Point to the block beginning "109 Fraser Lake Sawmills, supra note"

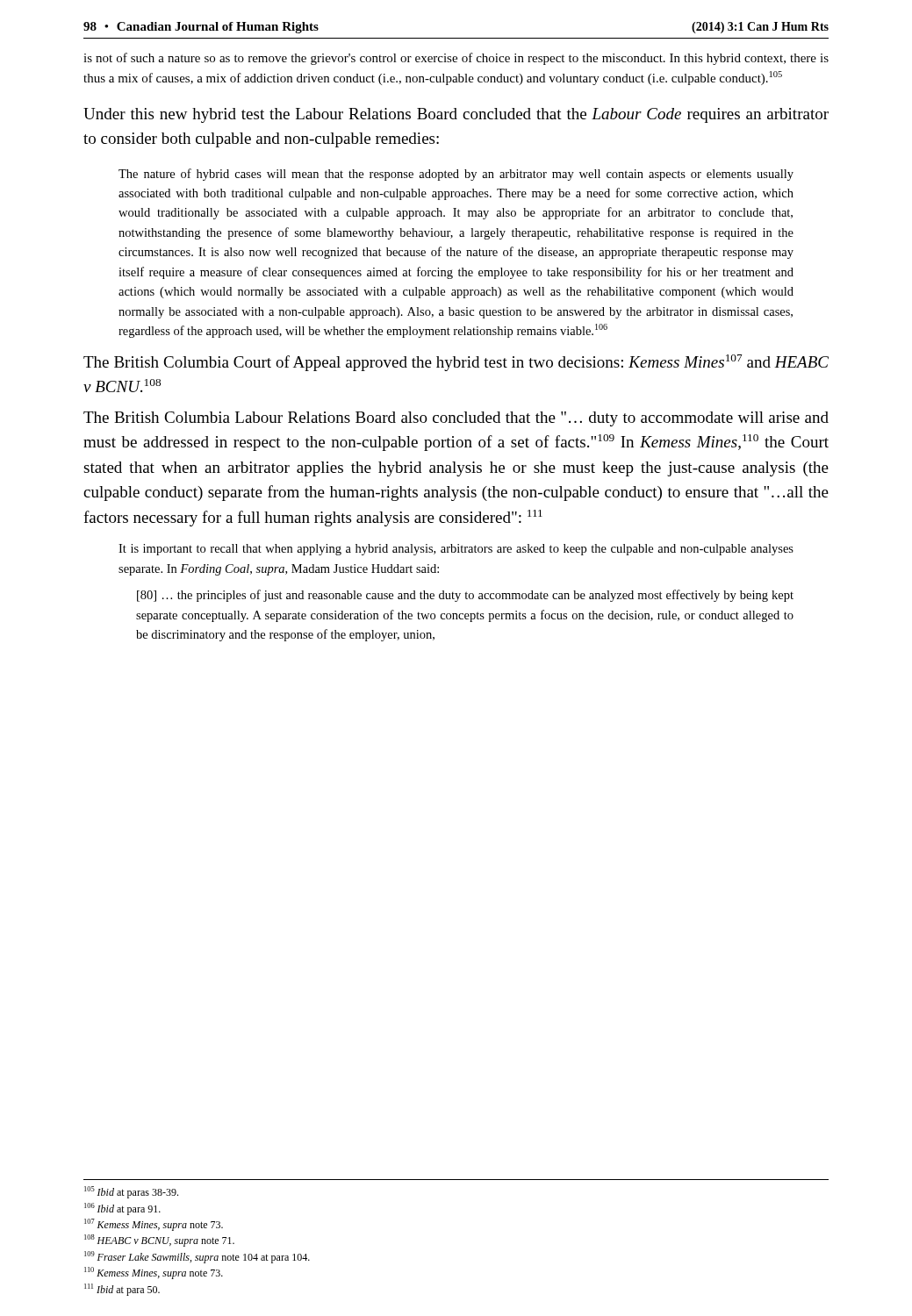click(x=197, y=1257)
